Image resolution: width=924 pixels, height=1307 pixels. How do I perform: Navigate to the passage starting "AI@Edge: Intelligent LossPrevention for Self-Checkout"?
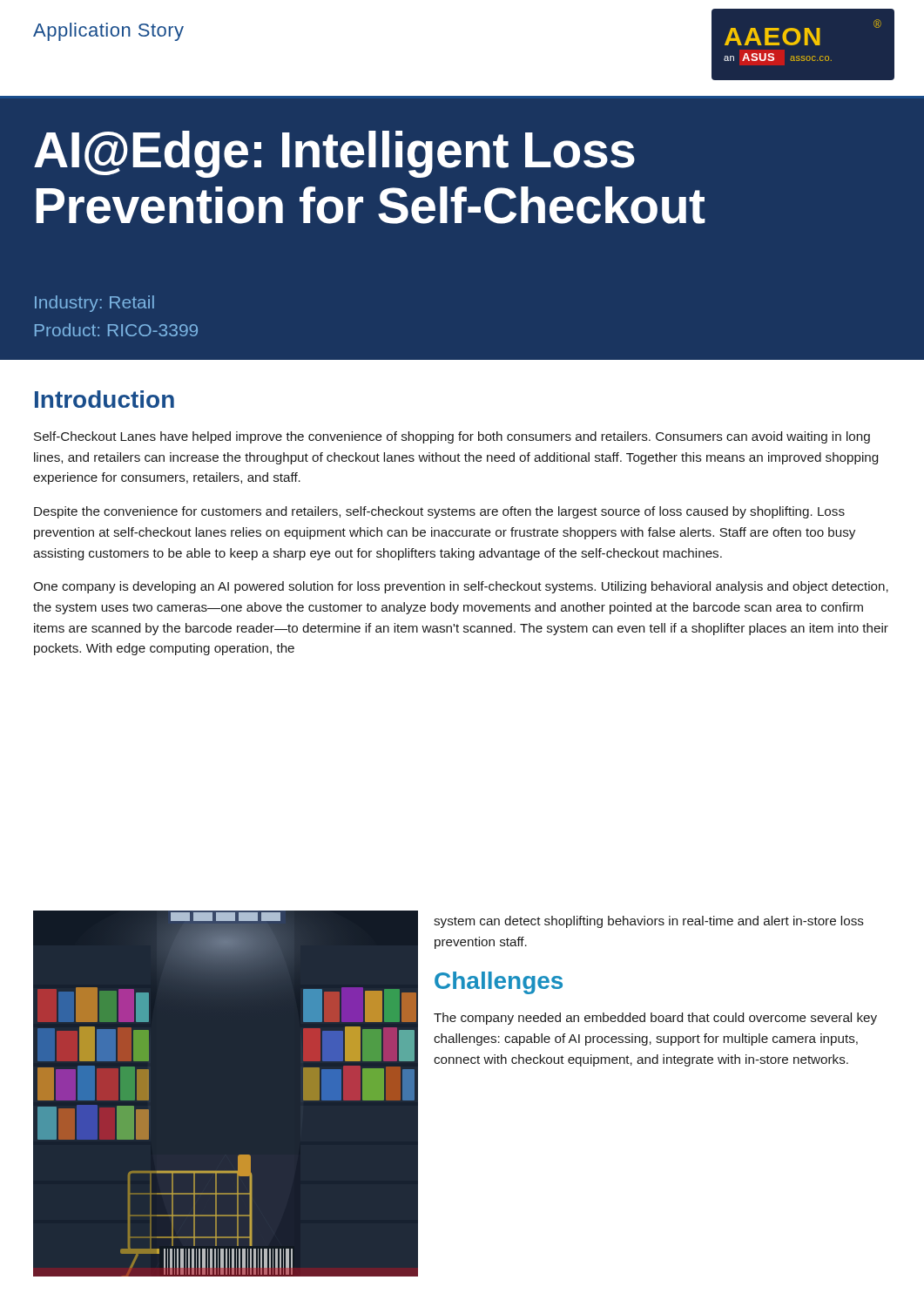(369, 178)
